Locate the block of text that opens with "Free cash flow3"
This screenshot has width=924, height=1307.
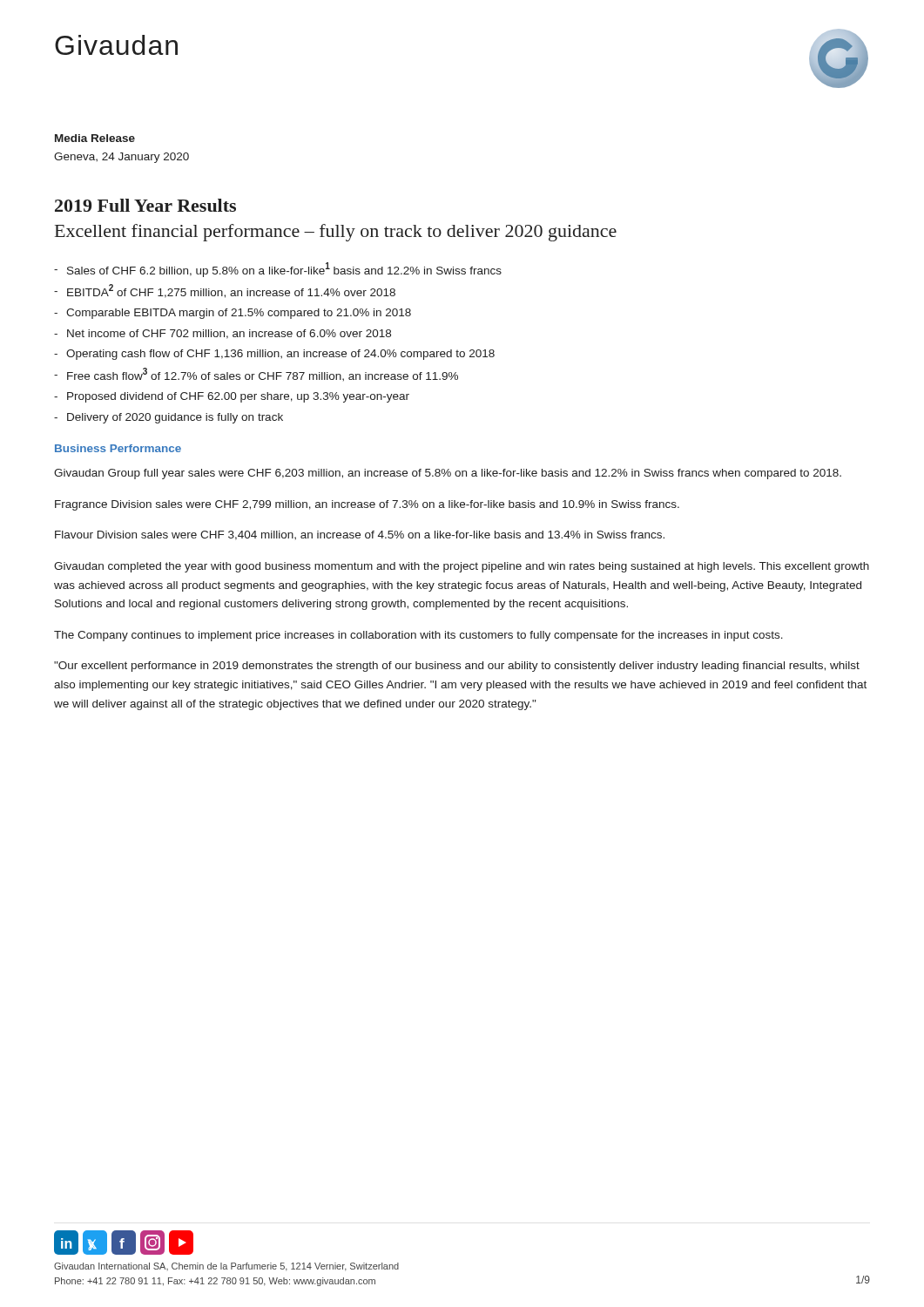point(262,374)
